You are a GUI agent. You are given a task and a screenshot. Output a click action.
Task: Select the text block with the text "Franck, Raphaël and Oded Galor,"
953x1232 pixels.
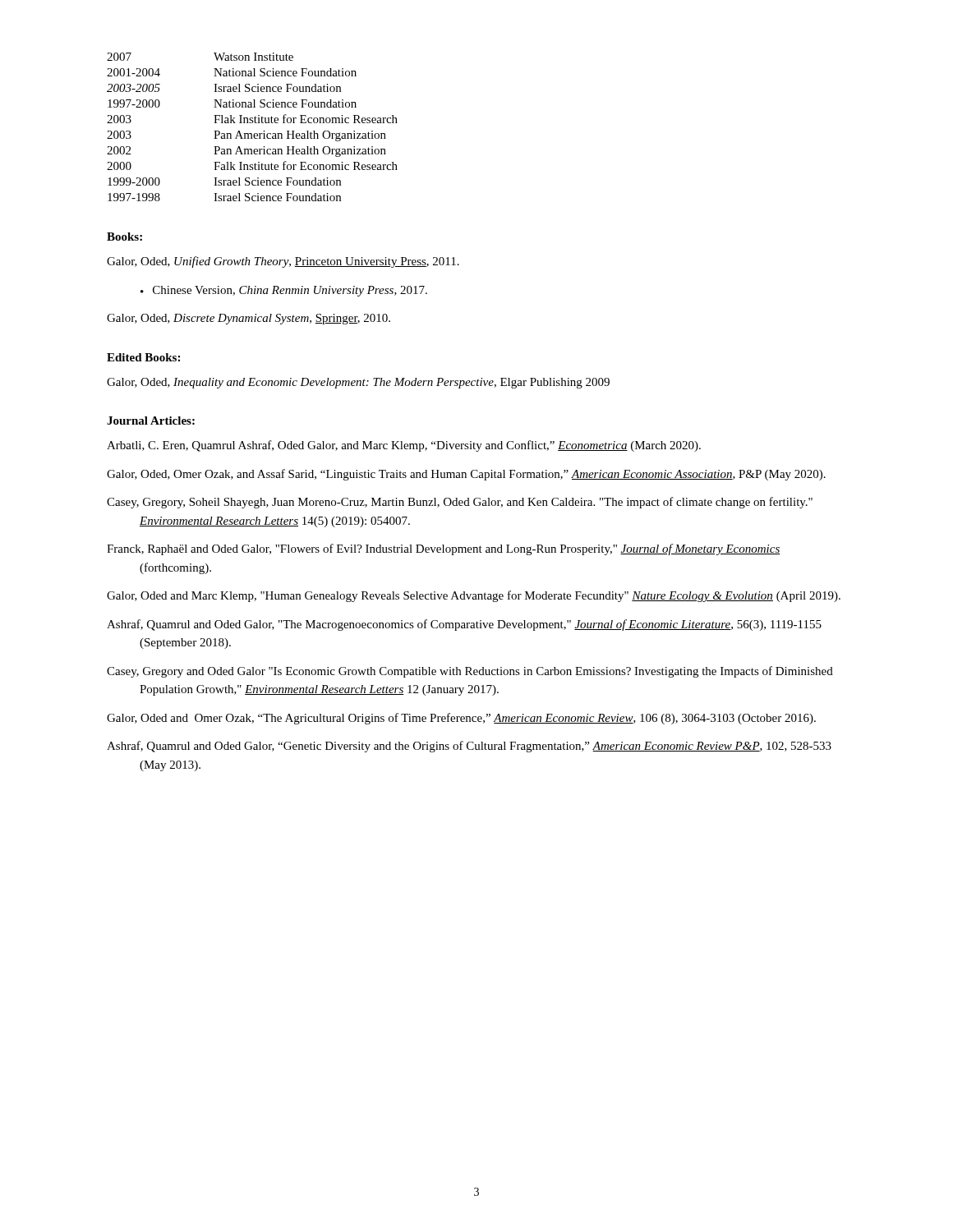(x=443, y=558)
